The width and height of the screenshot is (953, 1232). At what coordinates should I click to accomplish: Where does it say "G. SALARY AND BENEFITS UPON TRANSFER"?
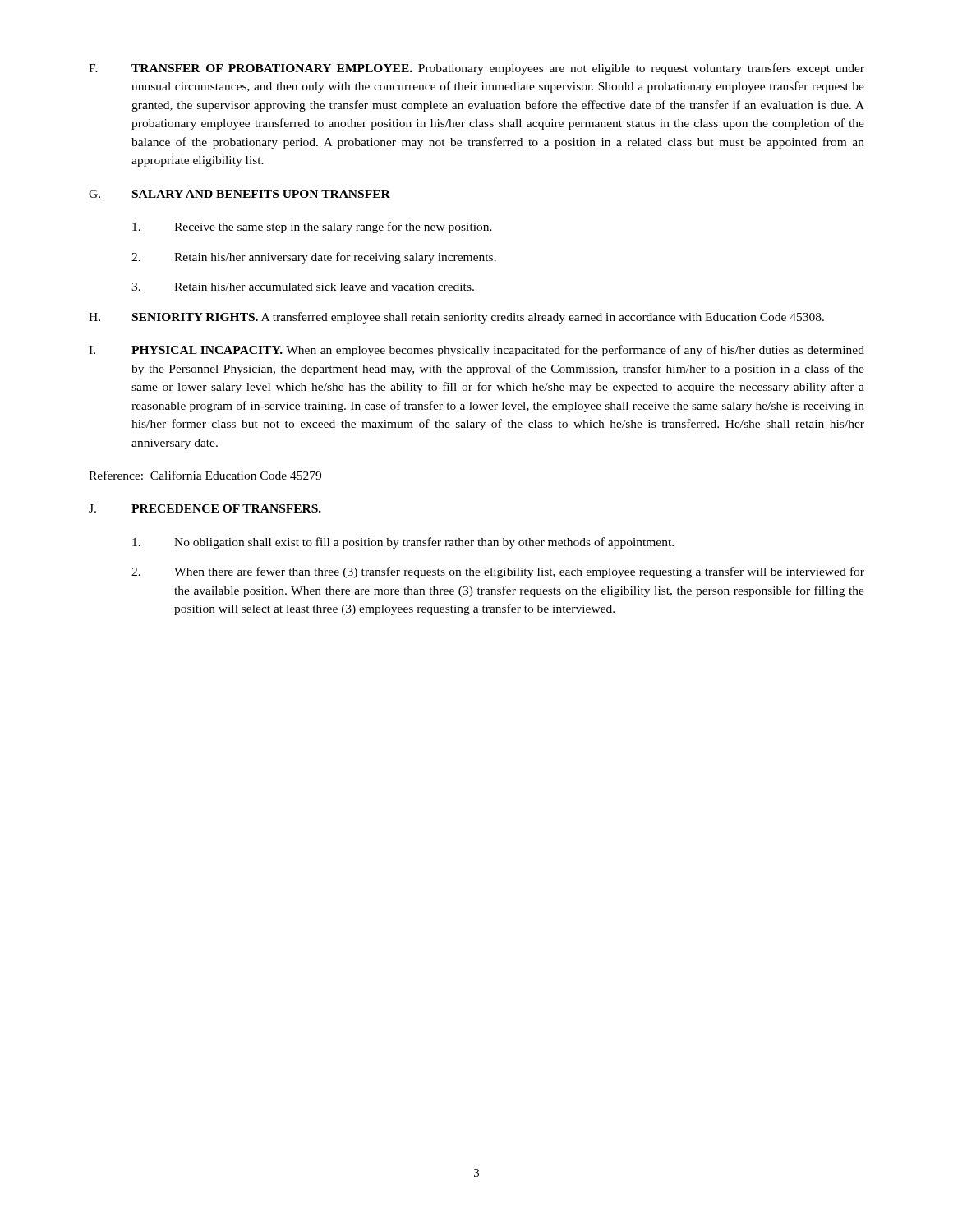tap(239, 194)
